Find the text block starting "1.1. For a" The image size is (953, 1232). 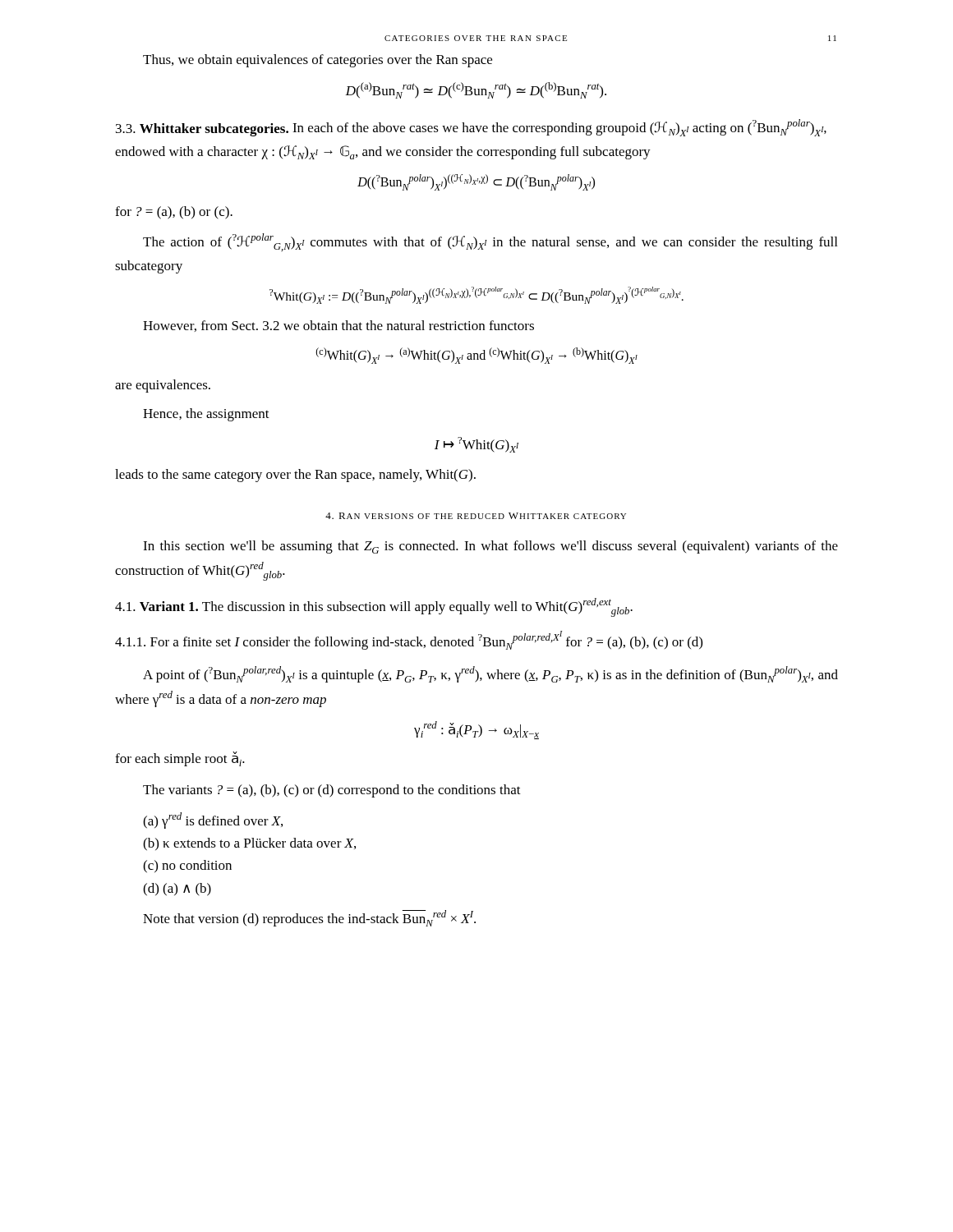476,641
